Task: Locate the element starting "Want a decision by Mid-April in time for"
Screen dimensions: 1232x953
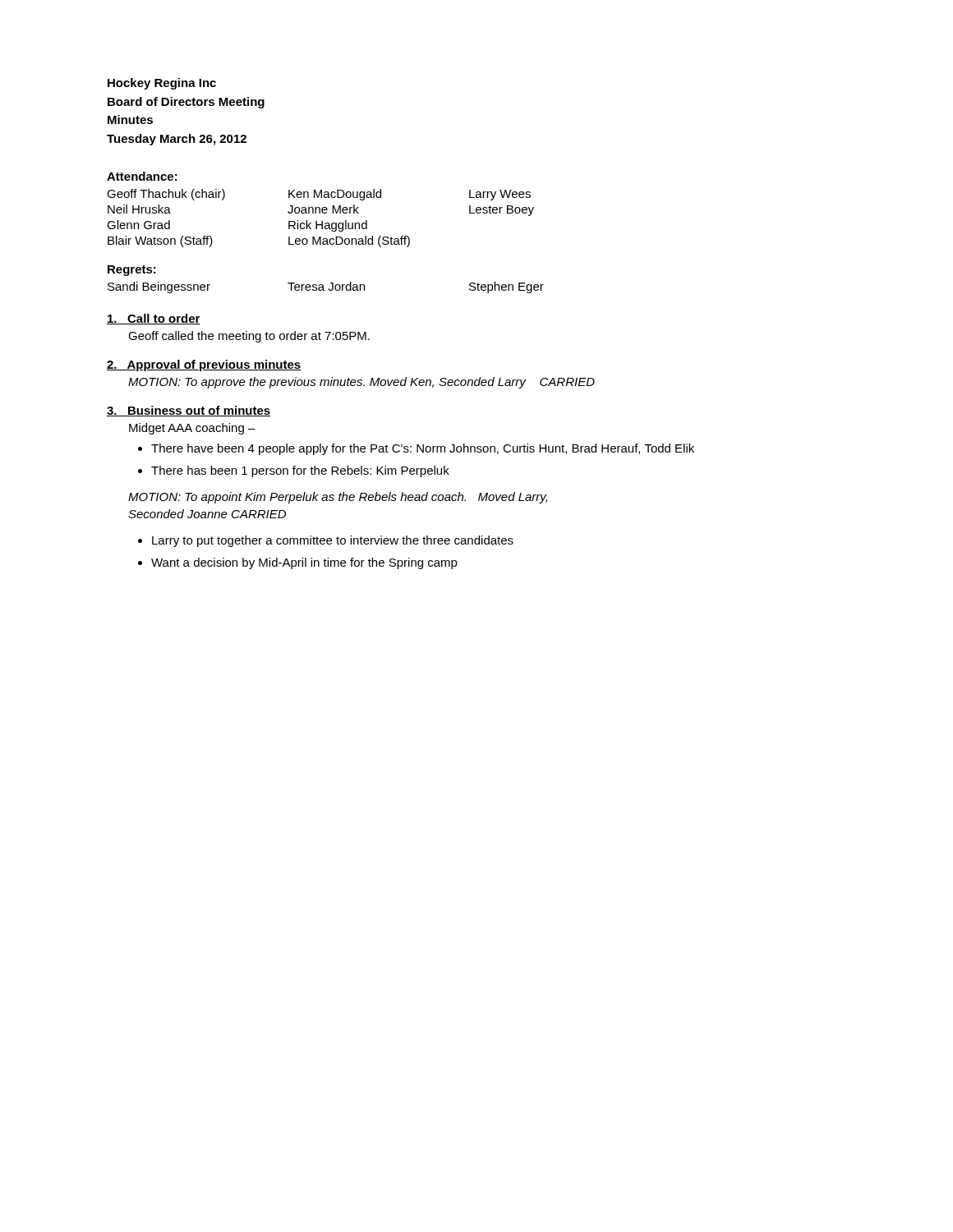Action: point(304,562)
